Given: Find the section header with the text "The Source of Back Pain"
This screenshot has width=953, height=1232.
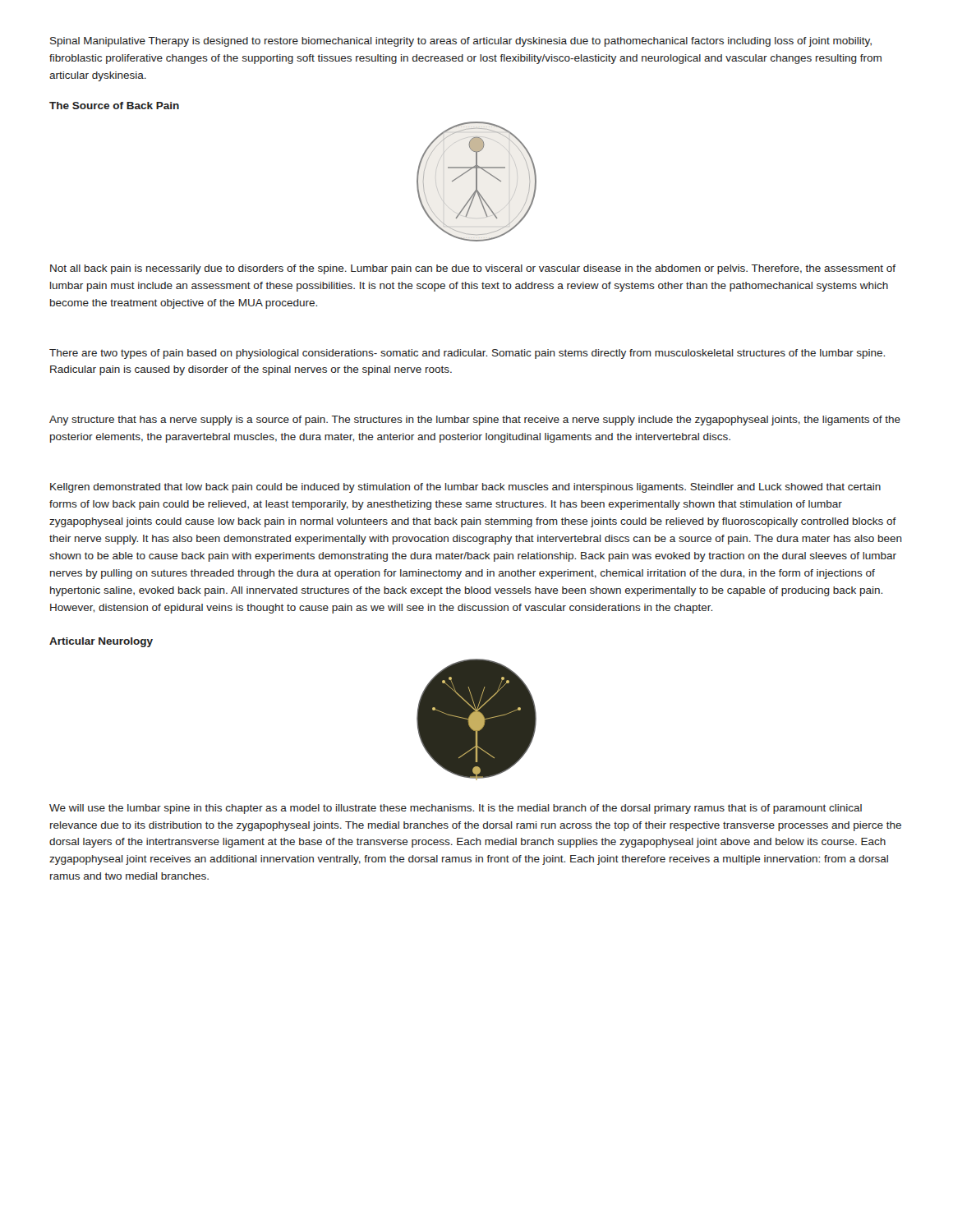Looking at the screenshot, I should coord(114,105).
